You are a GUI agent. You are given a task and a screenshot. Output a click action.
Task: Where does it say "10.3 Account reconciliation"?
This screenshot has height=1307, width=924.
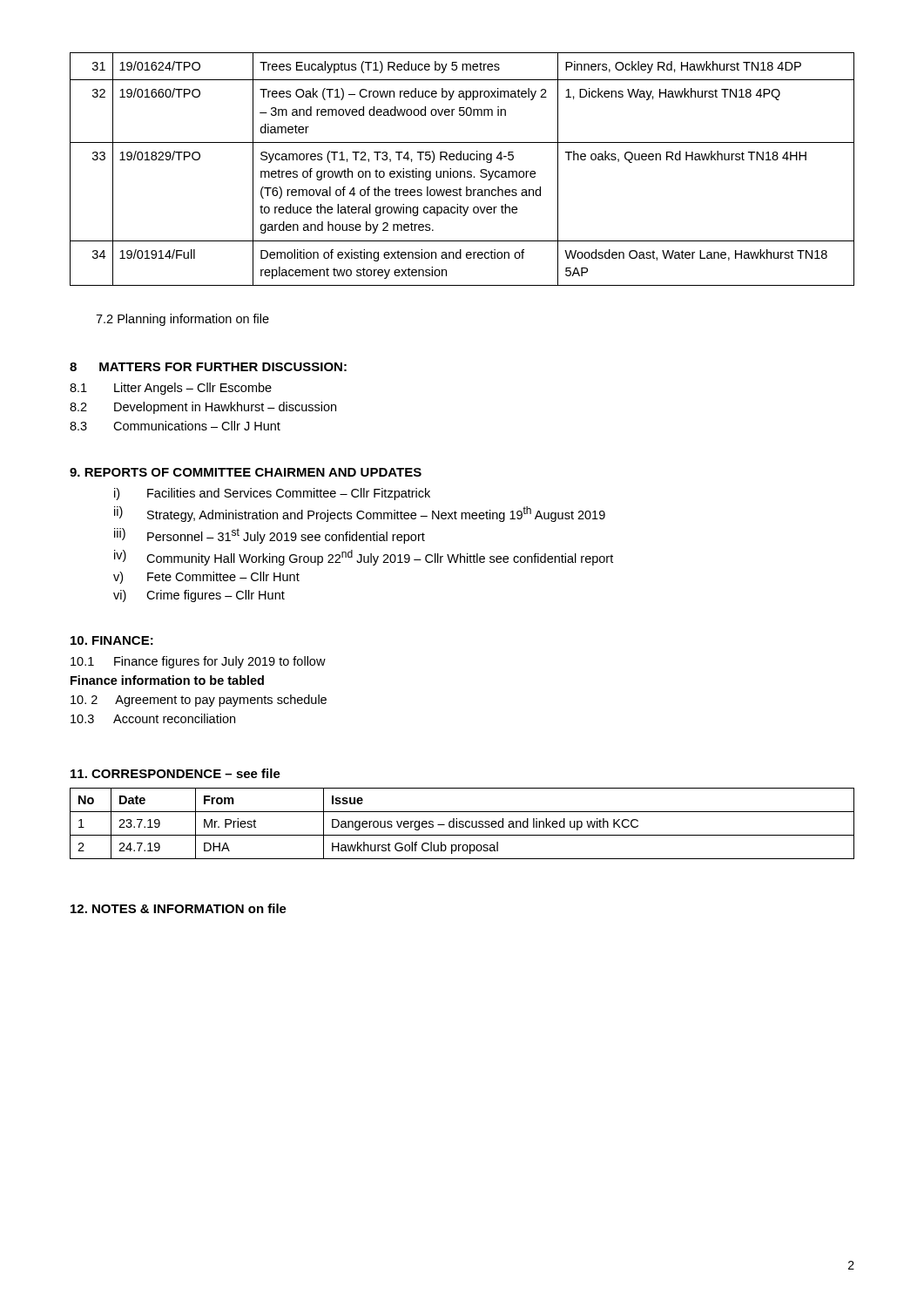click(x=153, y=719)
